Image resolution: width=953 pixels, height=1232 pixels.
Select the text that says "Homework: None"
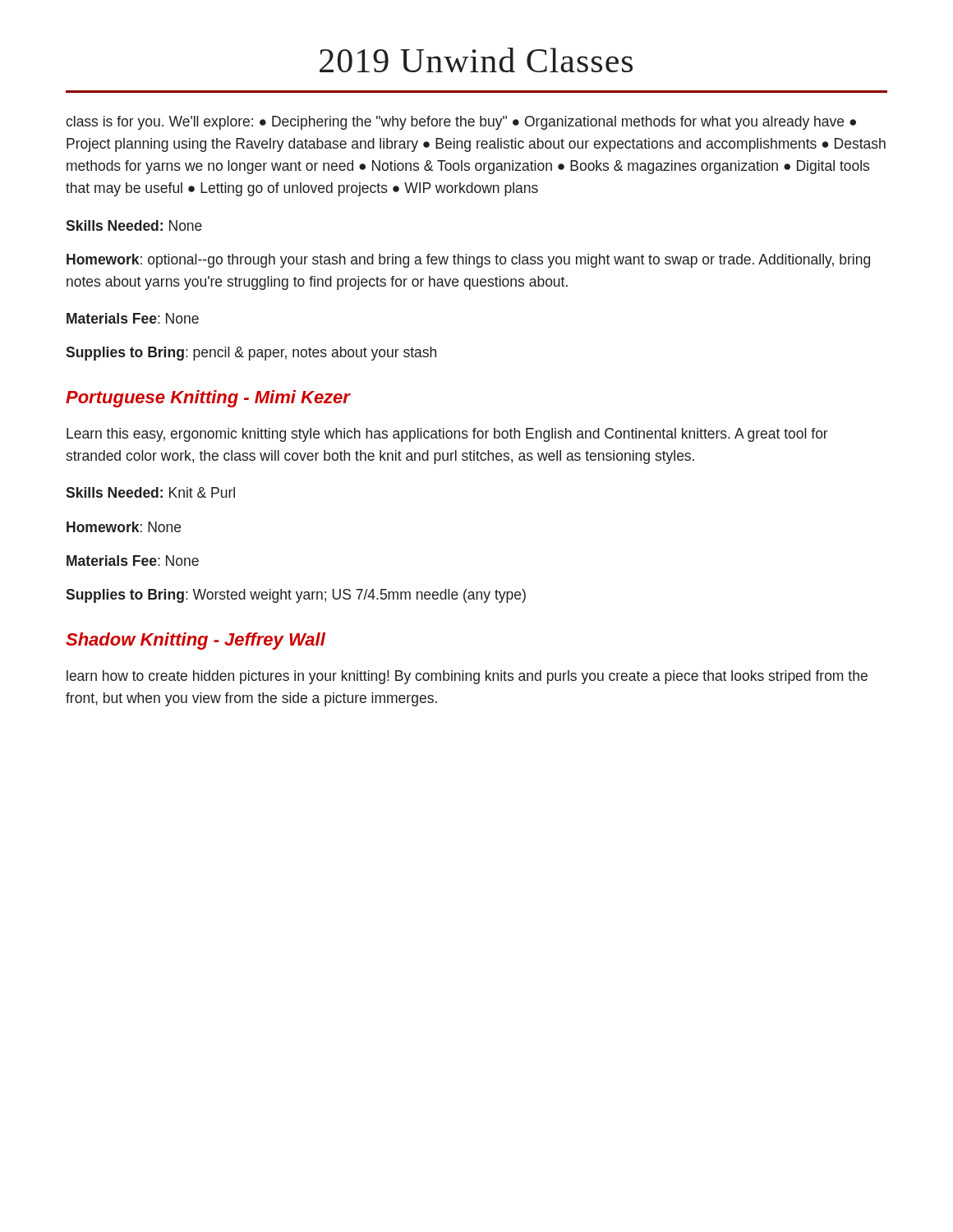pos(124,527)
